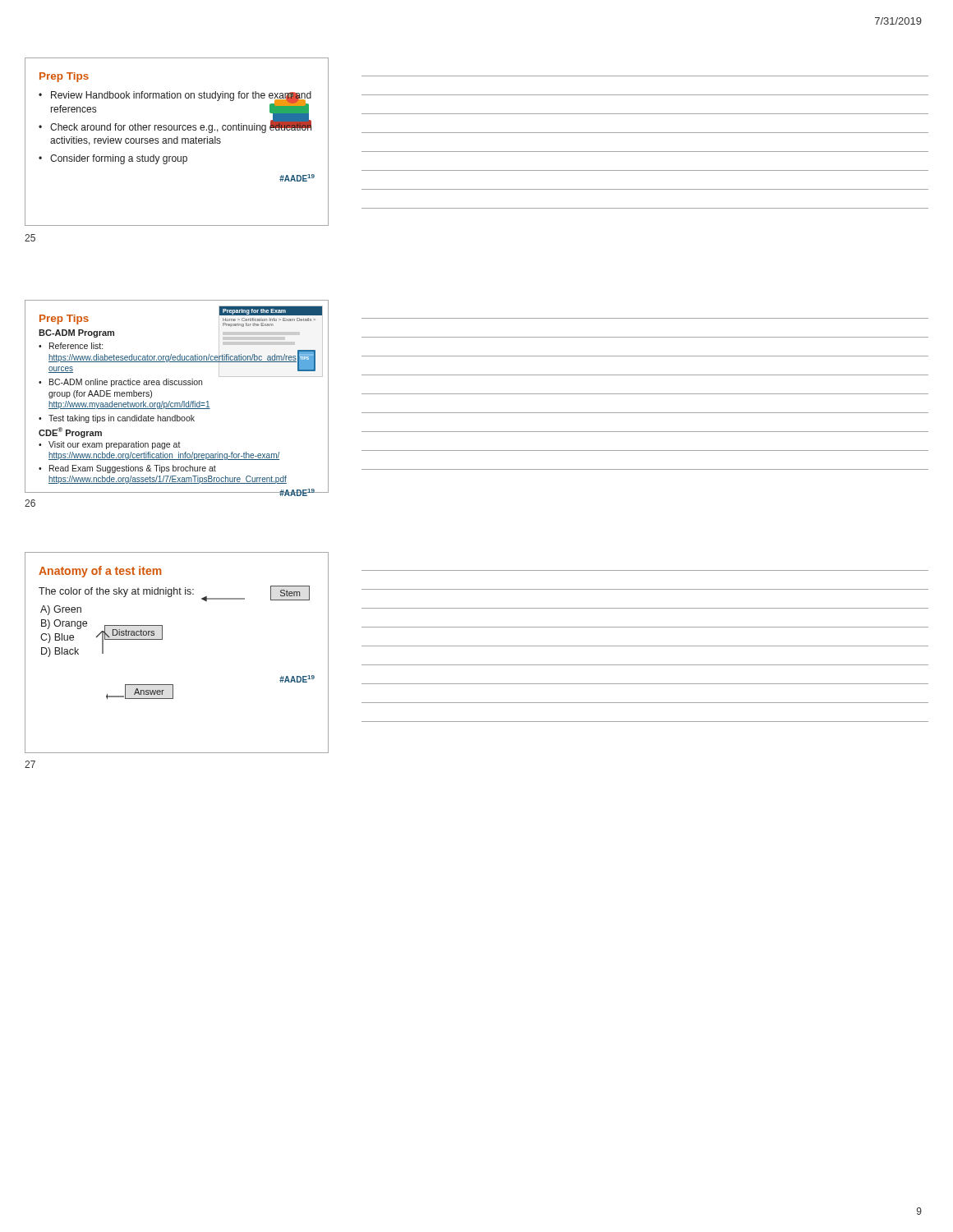Screen dimensions: 1232x953
Task: Find the list item containing "A) Green"
Action: pos(61,609)
